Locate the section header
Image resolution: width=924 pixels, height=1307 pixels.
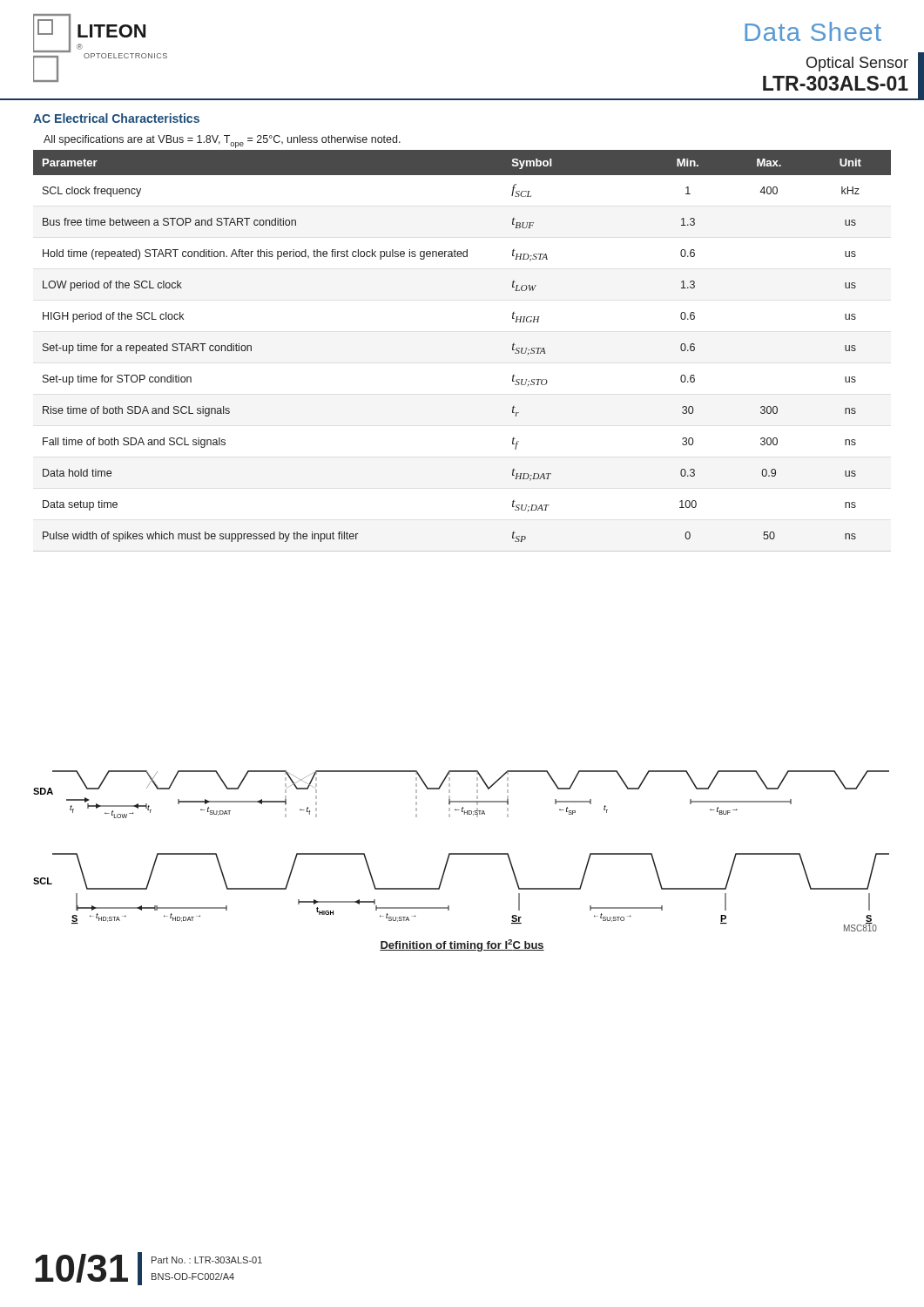[116, 118]
